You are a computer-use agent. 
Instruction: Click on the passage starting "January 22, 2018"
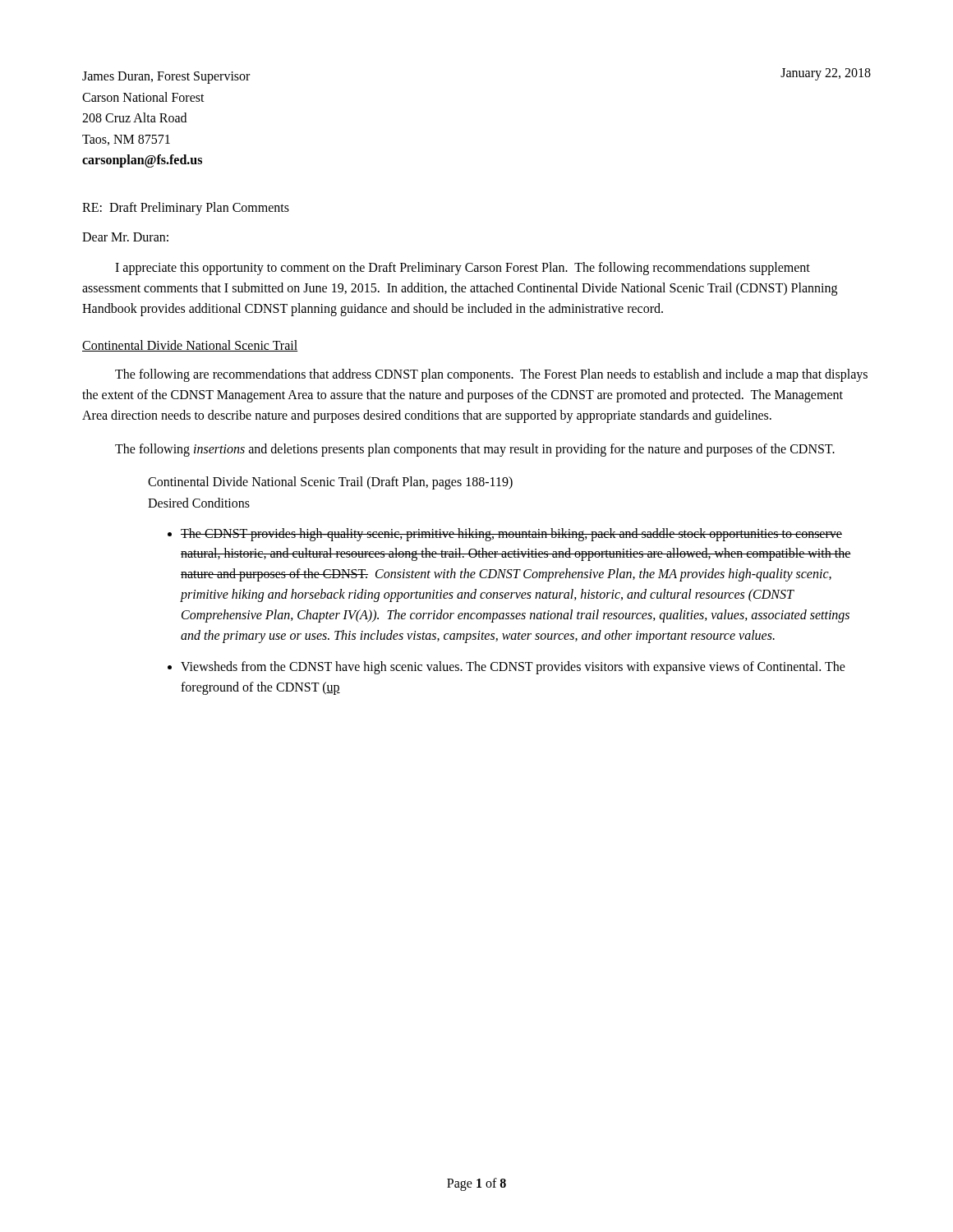[x=826, y=73]
